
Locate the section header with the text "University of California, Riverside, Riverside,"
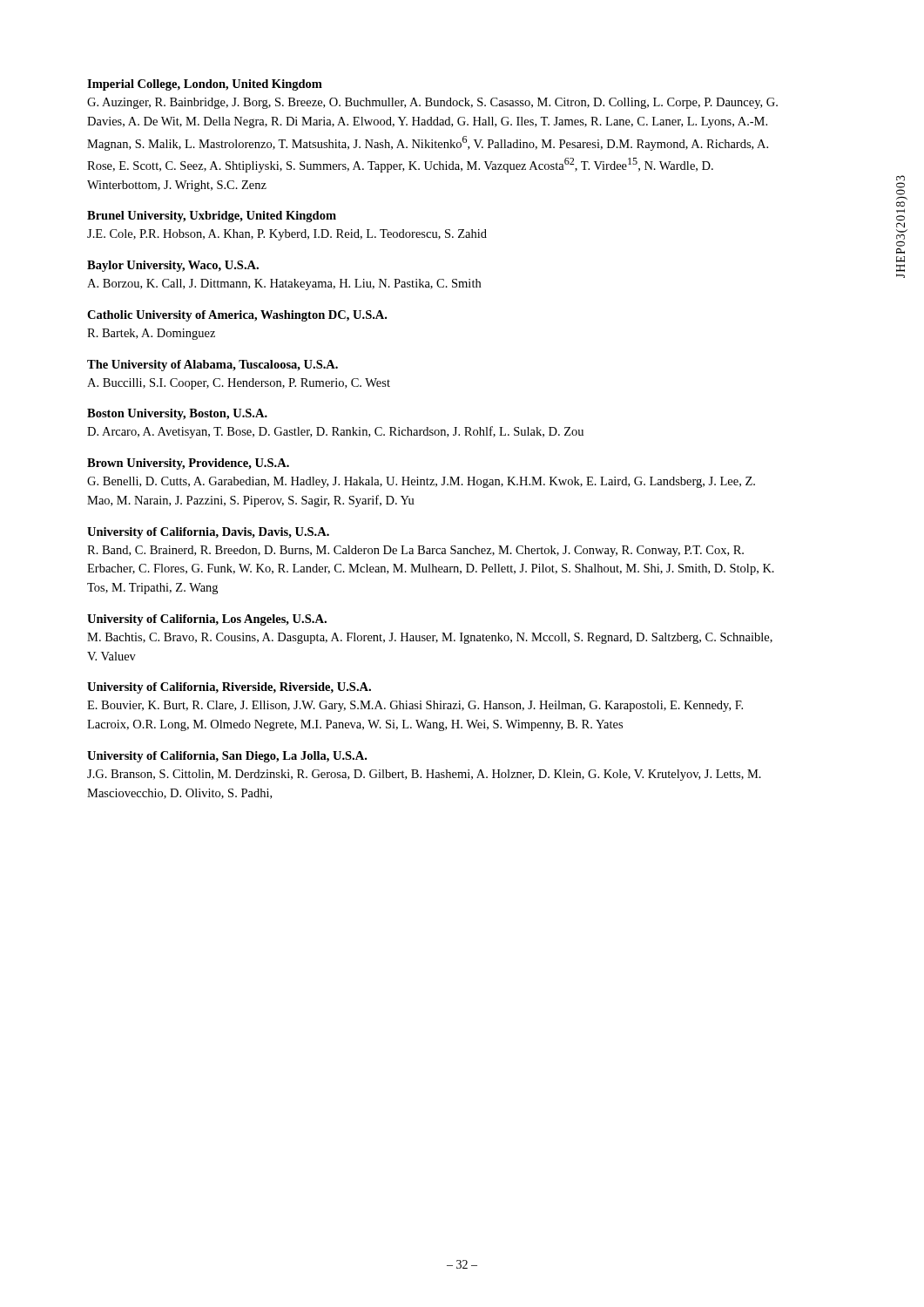pos(229,687)
